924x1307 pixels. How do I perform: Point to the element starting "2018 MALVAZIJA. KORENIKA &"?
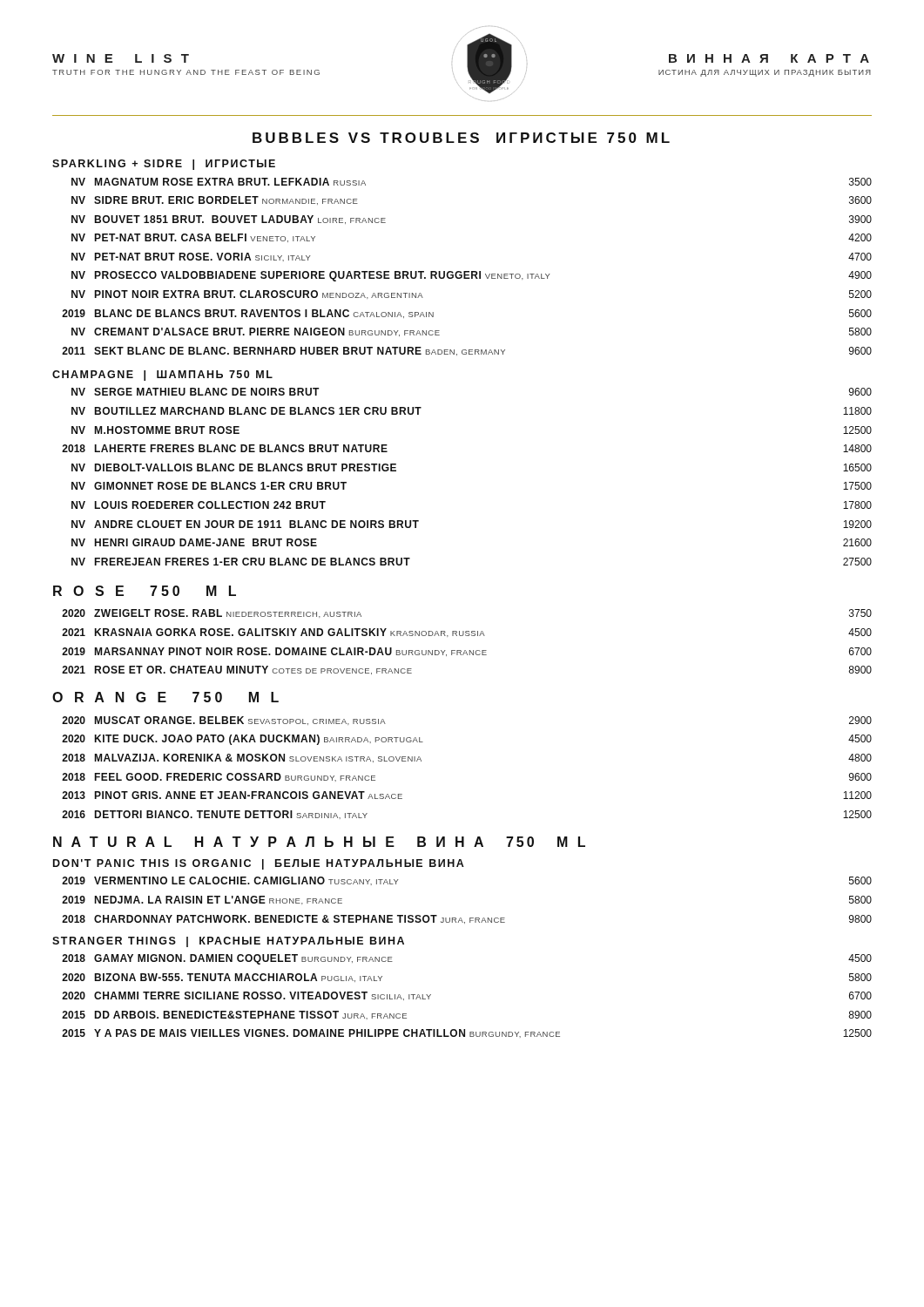coord(241,758)
